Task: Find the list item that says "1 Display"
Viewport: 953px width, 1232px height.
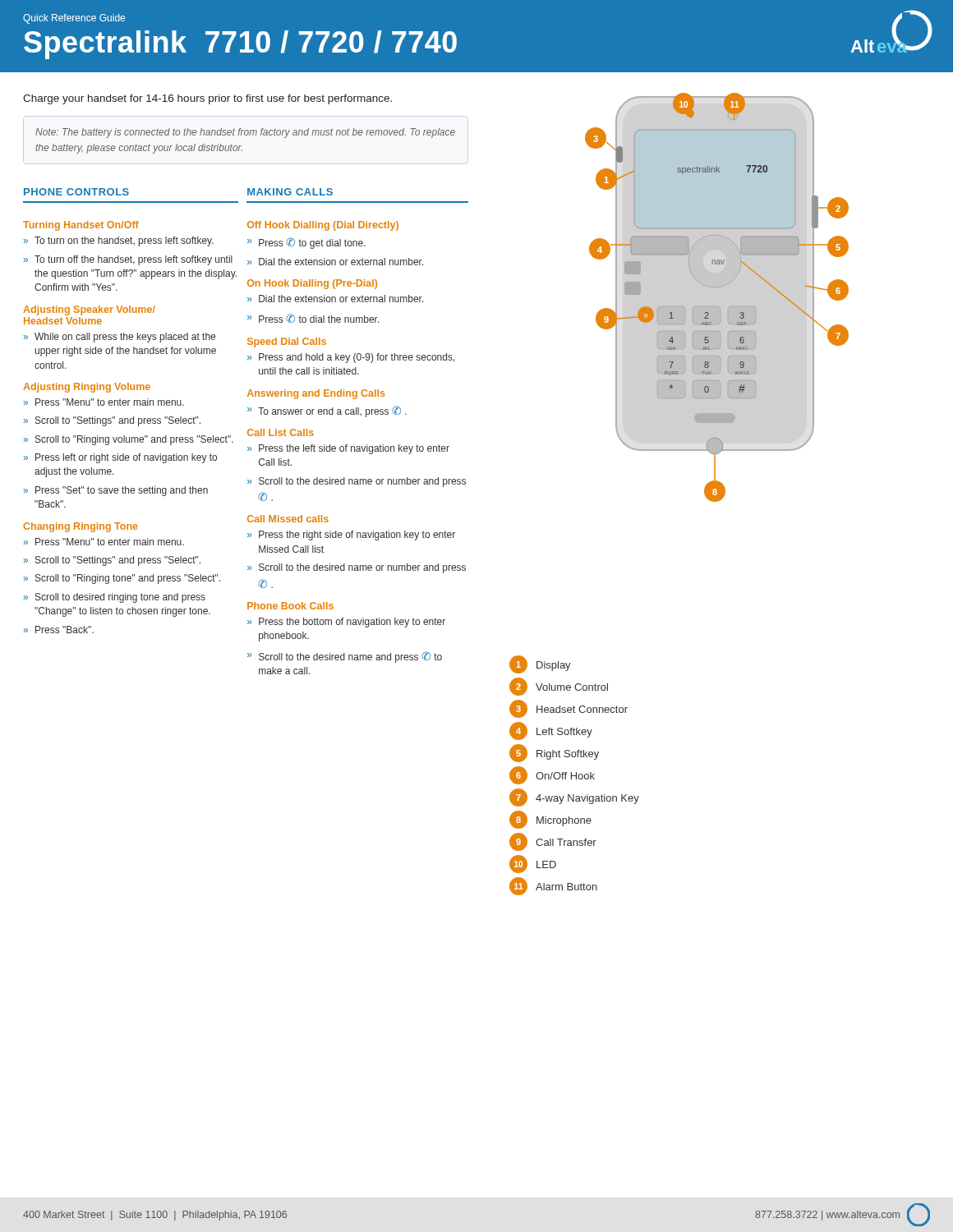Action: [x=540, y=664]
